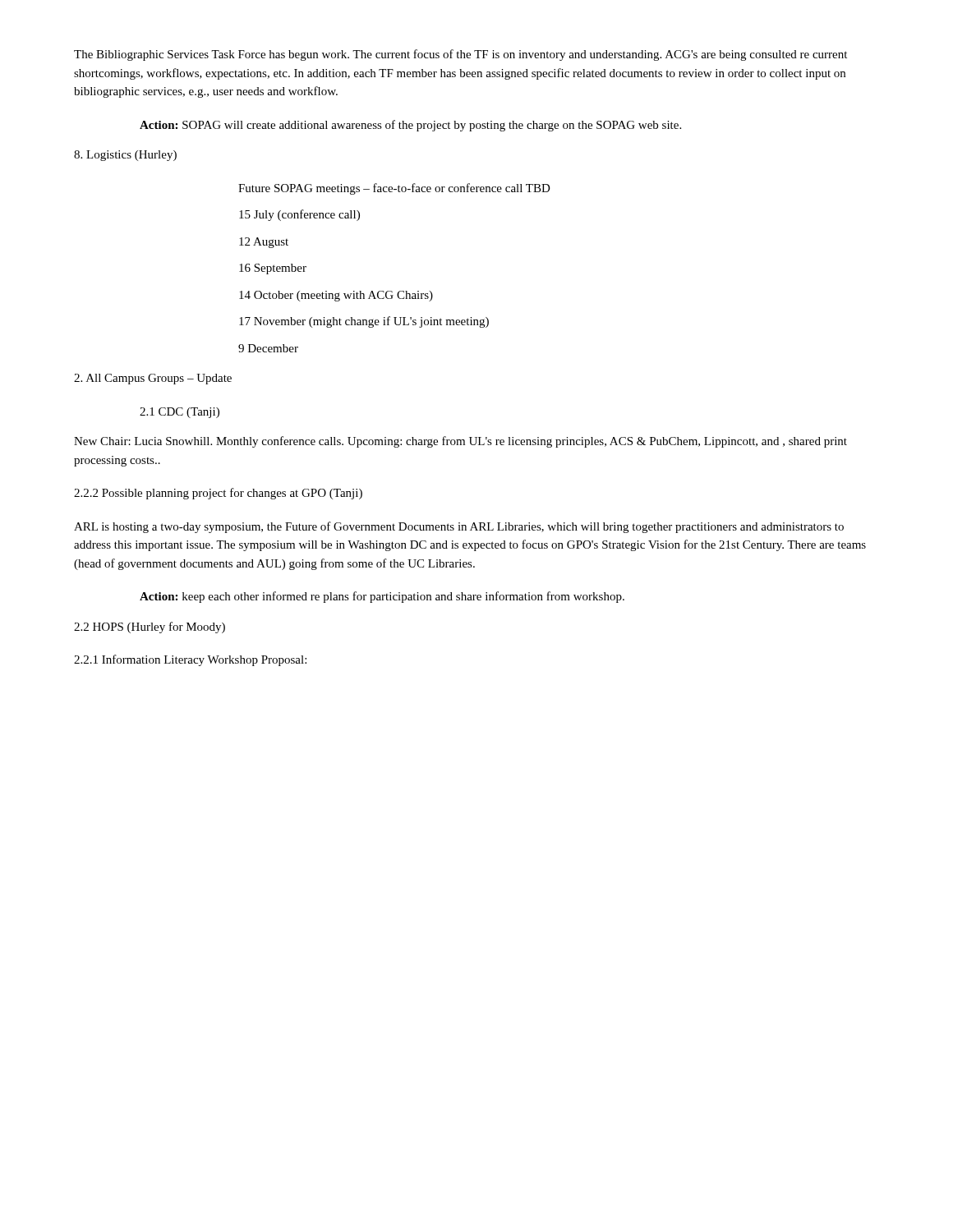953x1232 pixels.
Task: Find the block on this page that starts "Action: keep each other"
Action: 382,596
